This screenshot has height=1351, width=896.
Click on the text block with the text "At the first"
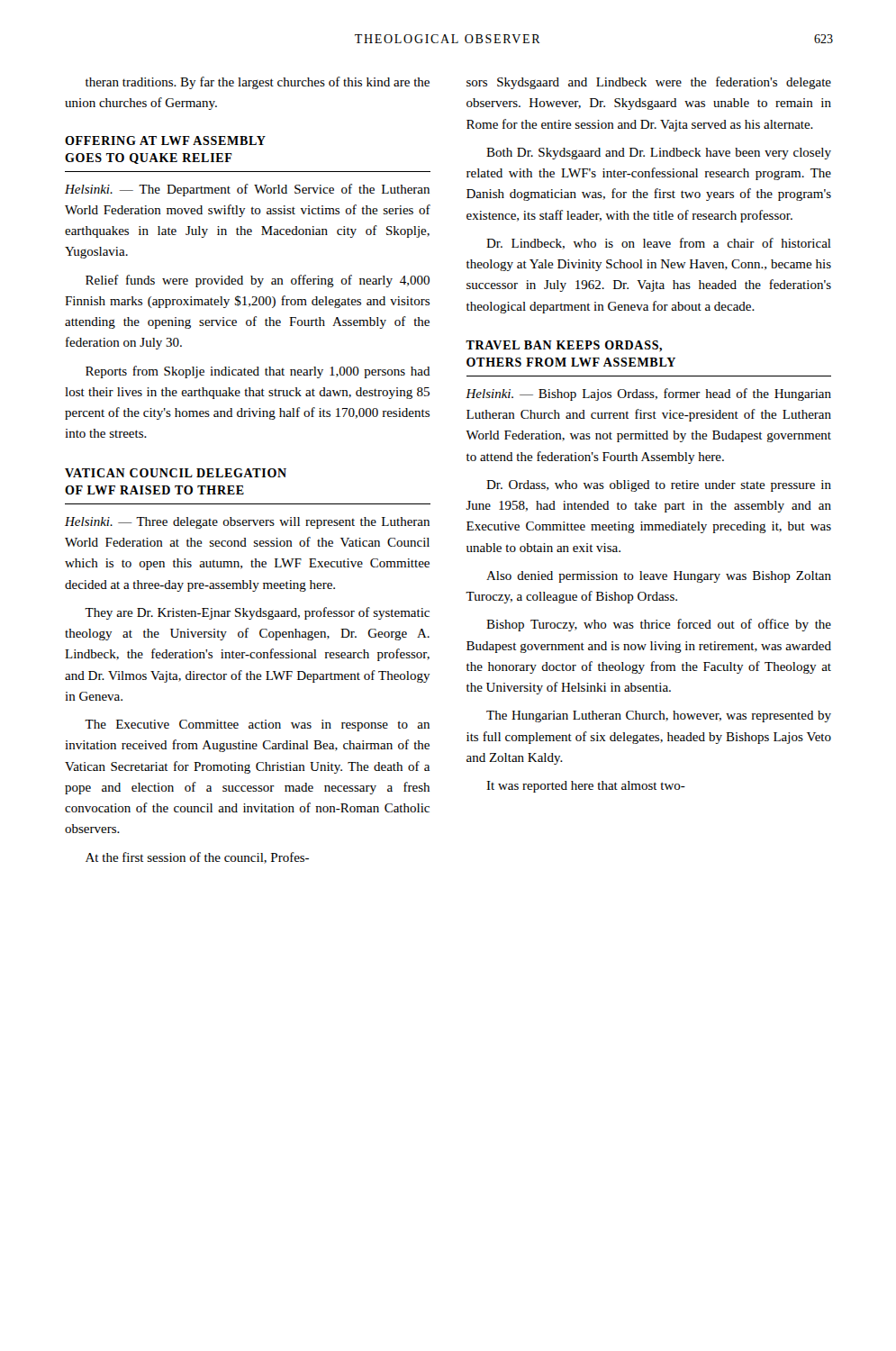[247, 858]
